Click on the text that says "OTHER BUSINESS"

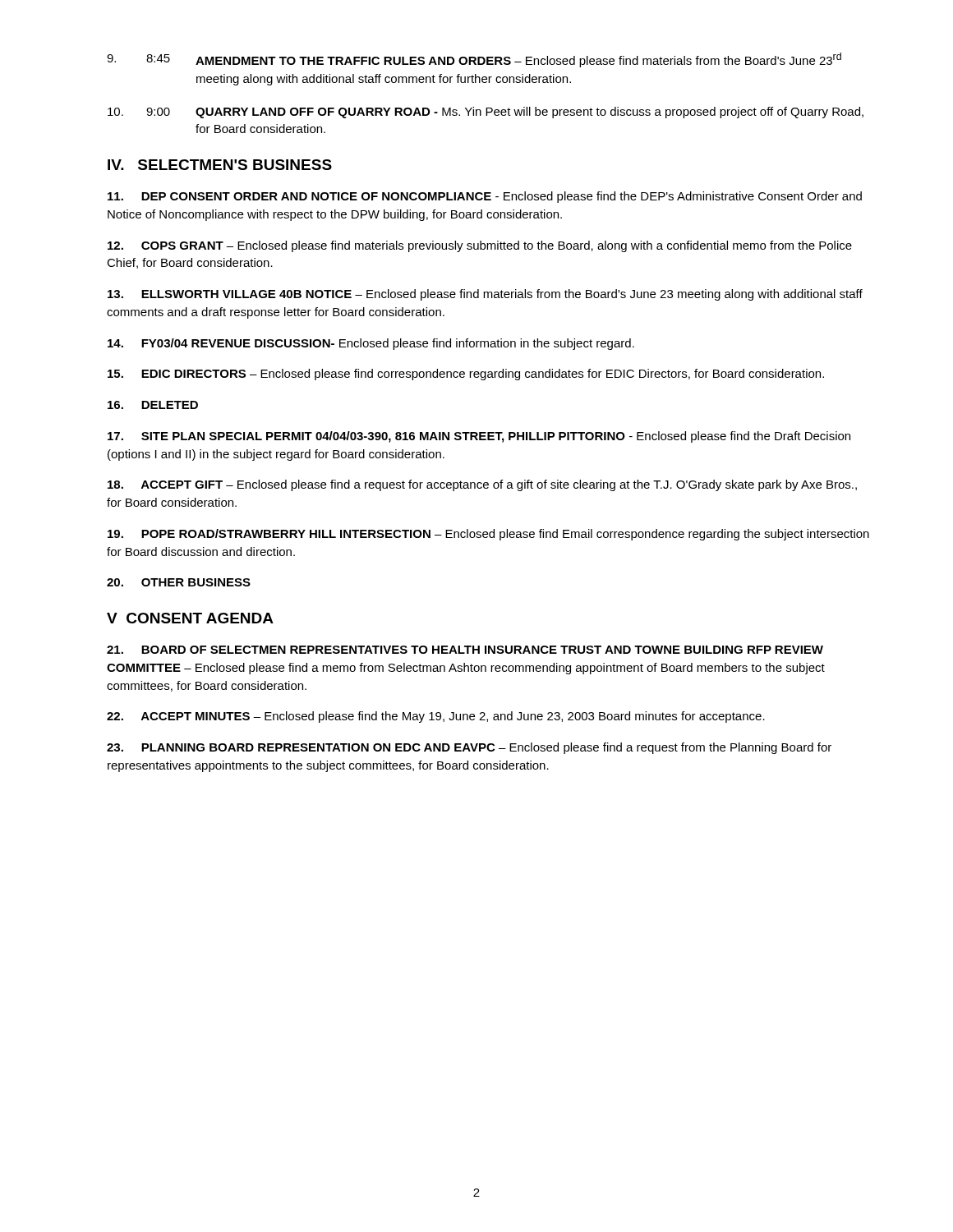(179, 582)
